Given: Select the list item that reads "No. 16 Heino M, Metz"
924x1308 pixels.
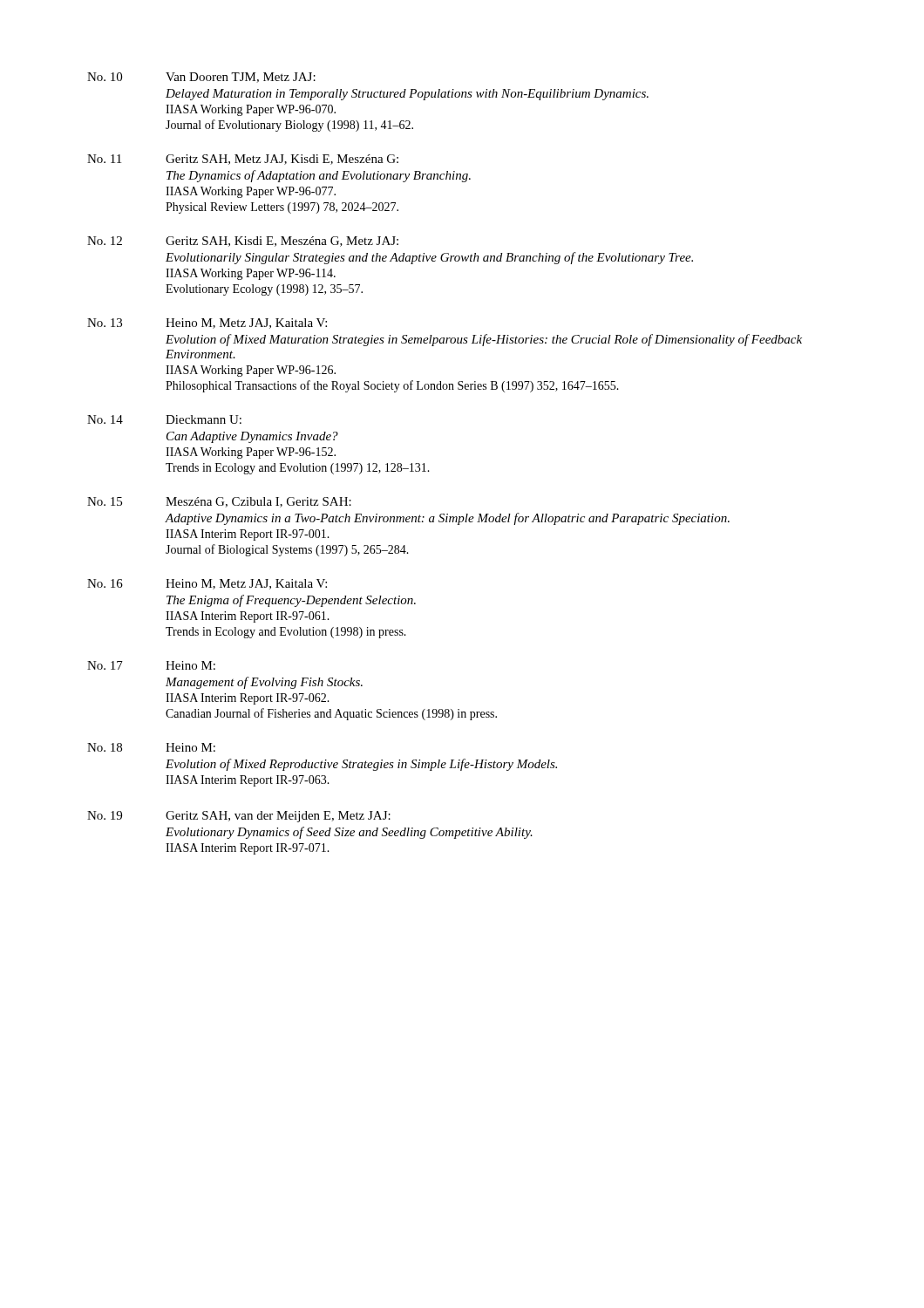Looking at the screenshot, I should point(207,584).
